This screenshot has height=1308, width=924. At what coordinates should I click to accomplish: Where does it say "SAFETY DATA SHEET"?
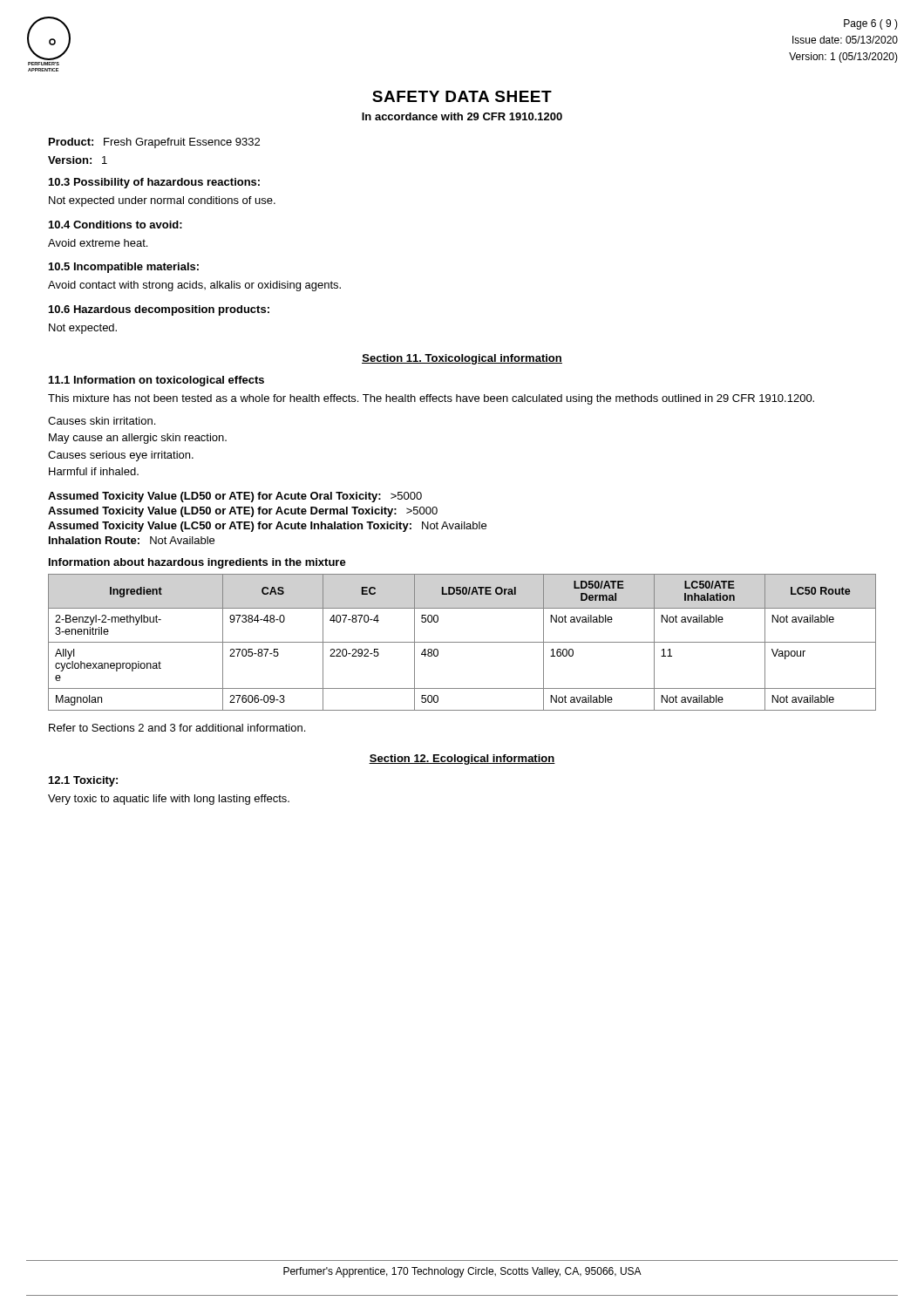click(x=462, y=96)
